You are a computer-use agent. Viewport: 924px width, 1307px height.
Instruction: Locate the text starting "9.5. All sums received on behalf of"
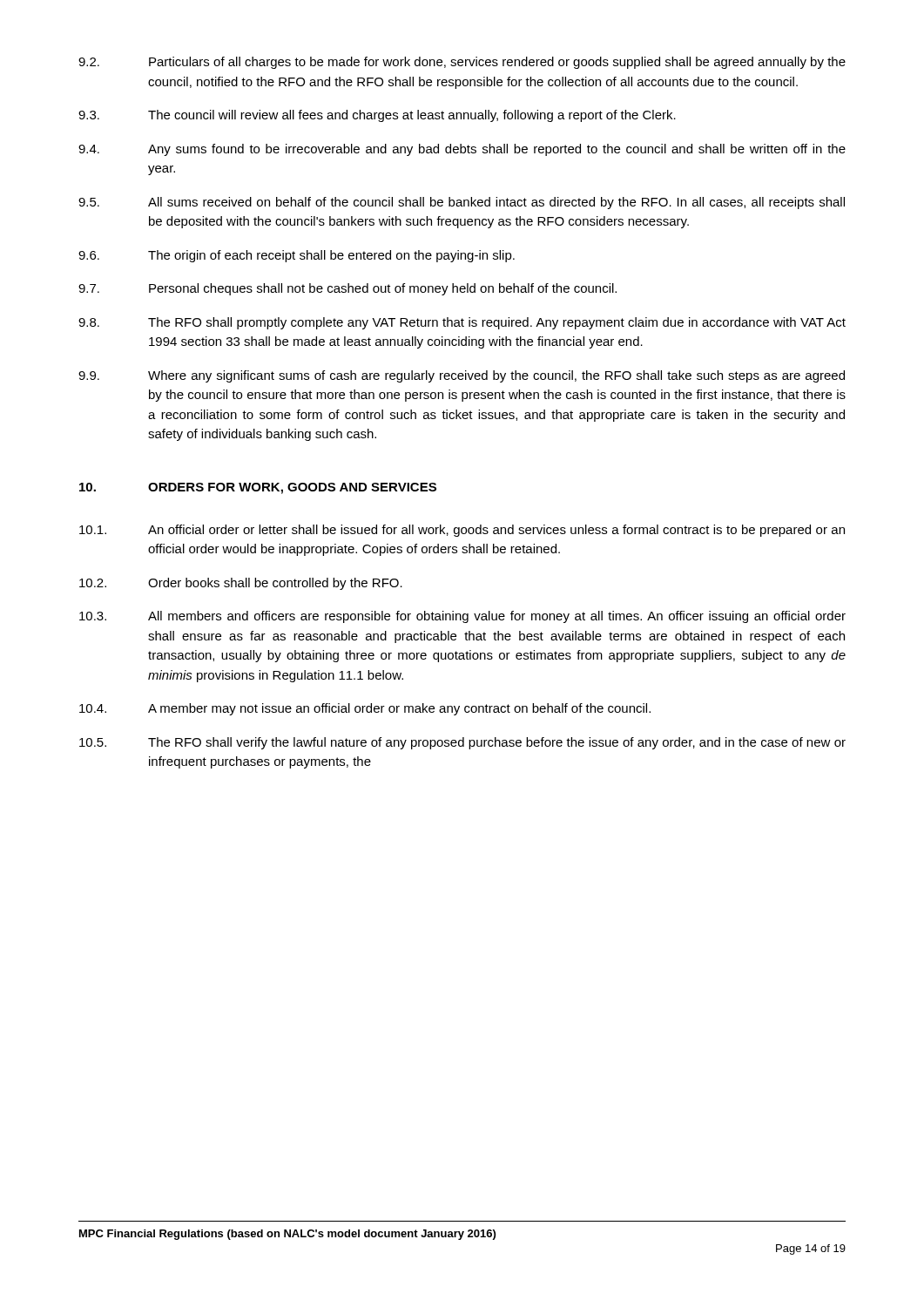(x=462, y=212)
